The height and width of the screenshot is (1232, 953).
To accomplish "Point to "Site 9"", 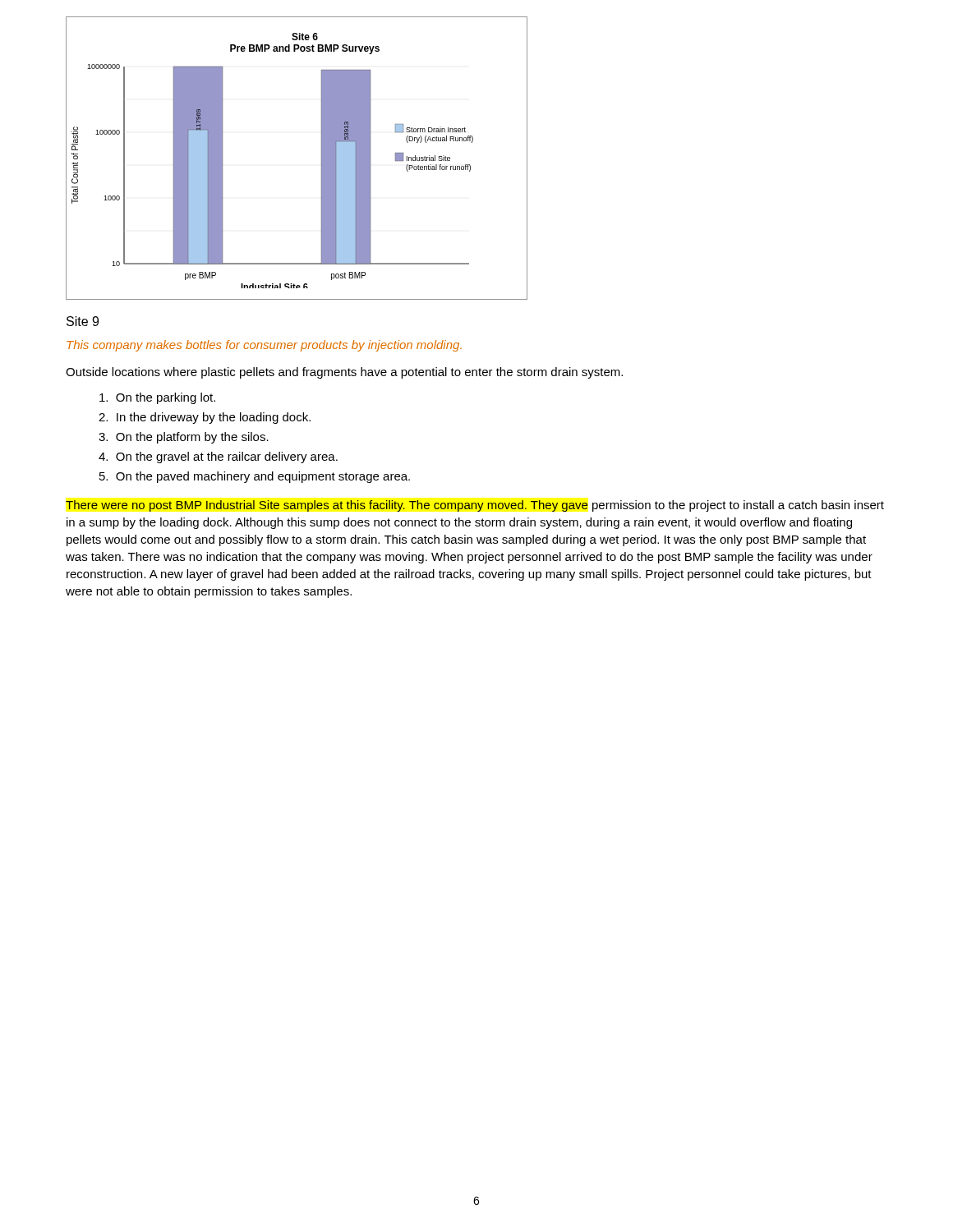I will click(x=83, y=322).
